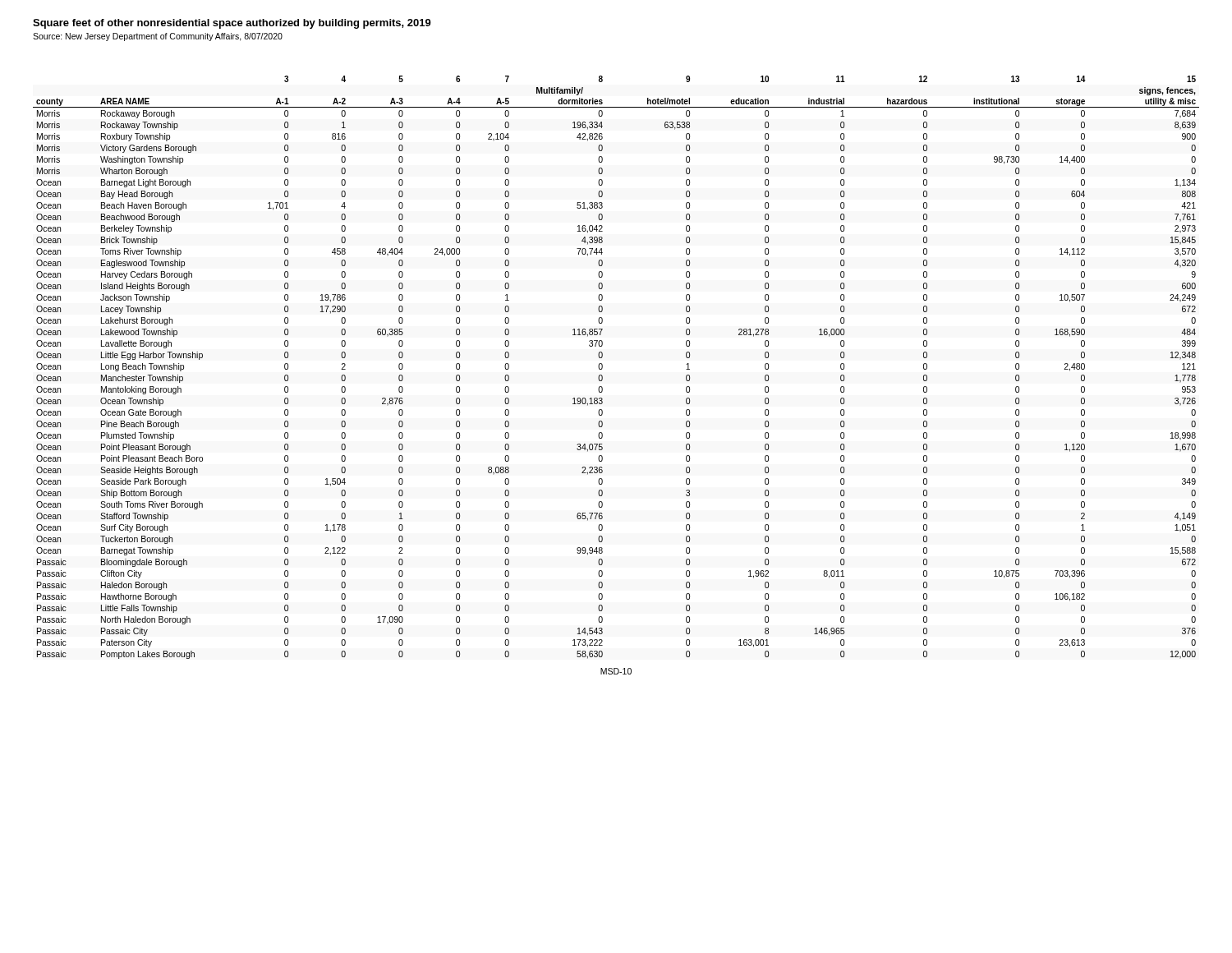
Task: Find the text block containing "Source: New Jersey Department of Community Affairs,"
Action: click(x=158, y=36)
